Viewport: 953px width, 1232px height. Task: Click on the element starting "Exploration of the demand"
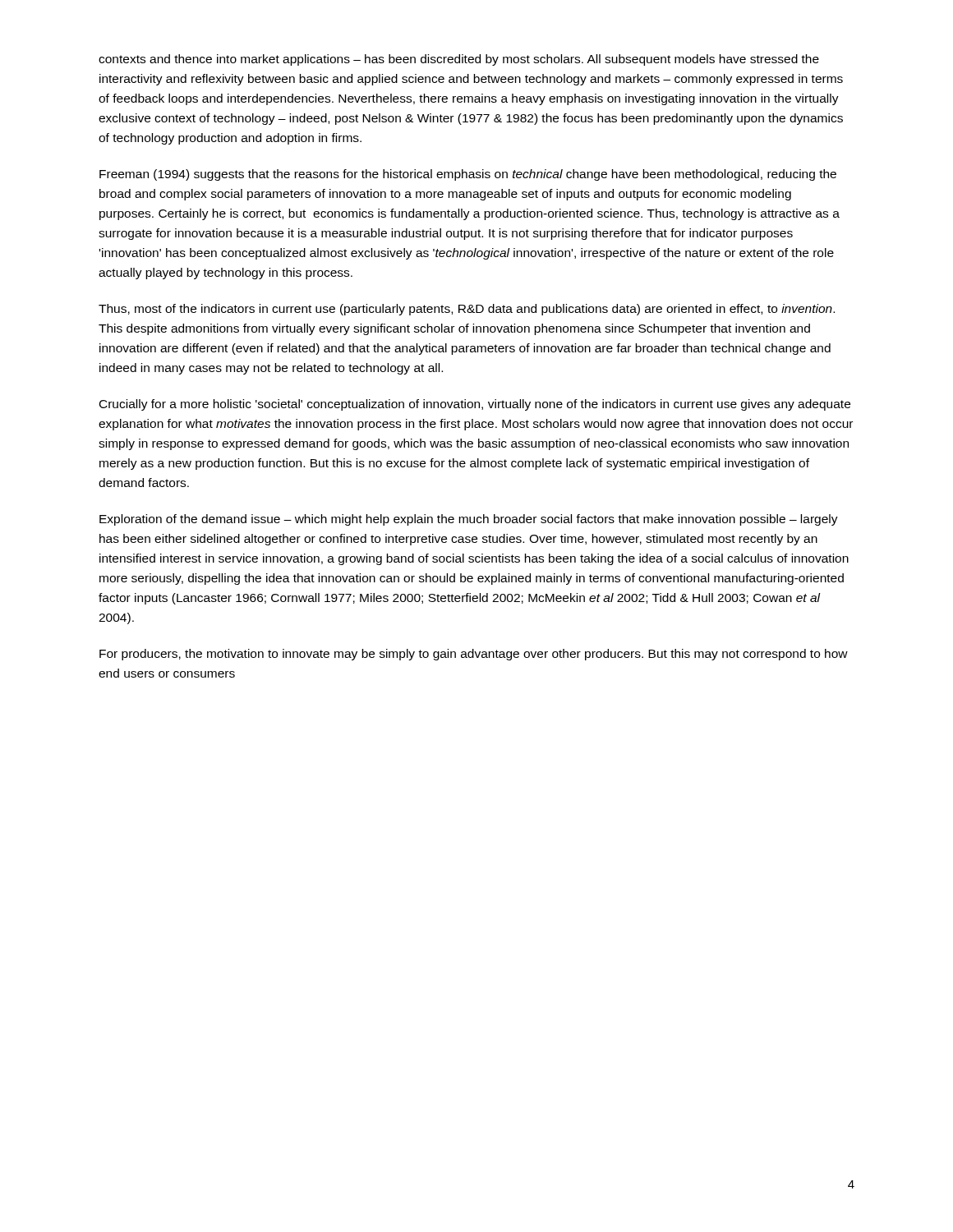pos(474,568)
